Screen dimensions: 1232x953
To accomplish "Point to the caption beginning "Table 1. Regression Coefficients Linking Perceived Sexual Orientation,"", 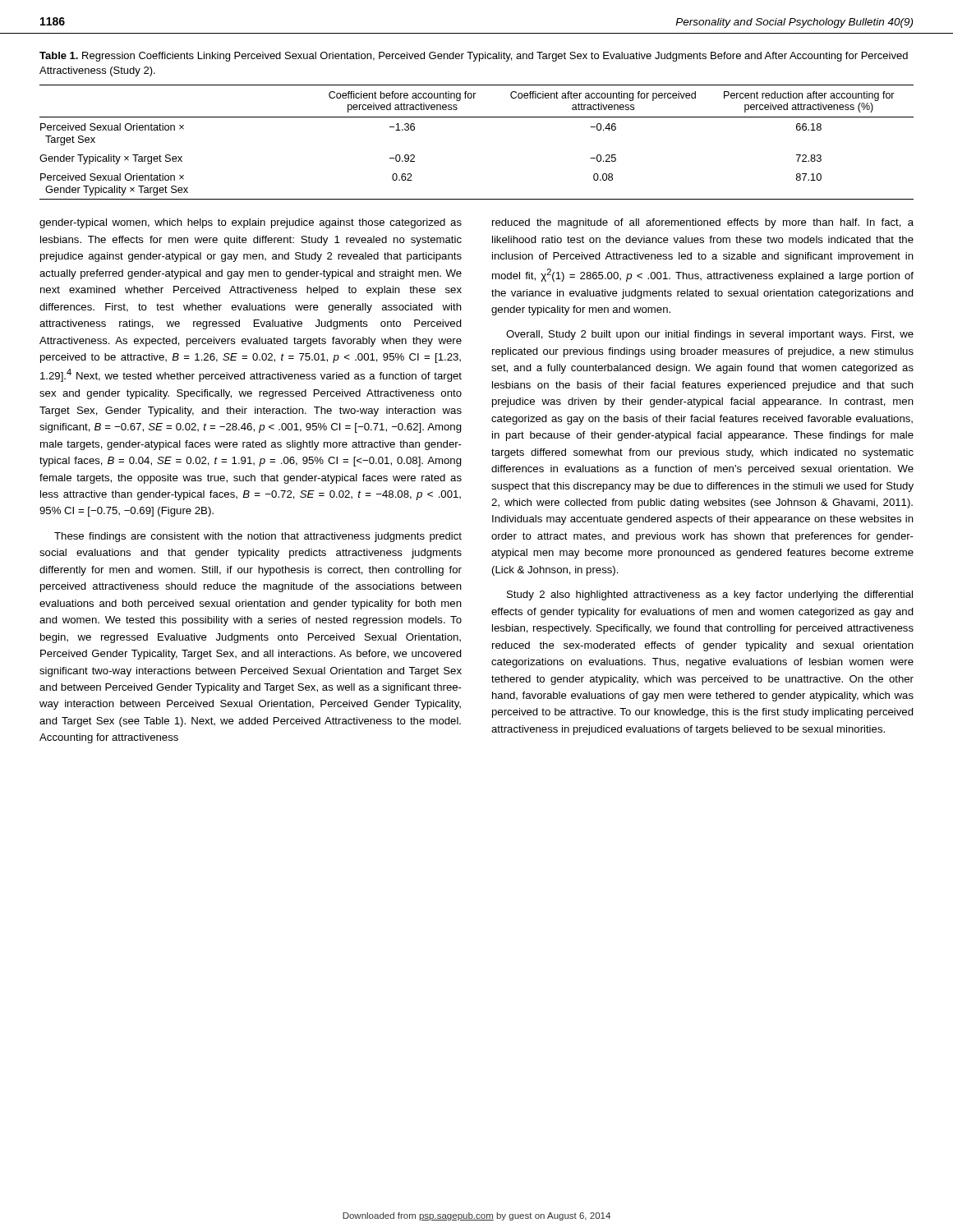I will [x=474, y=63].
